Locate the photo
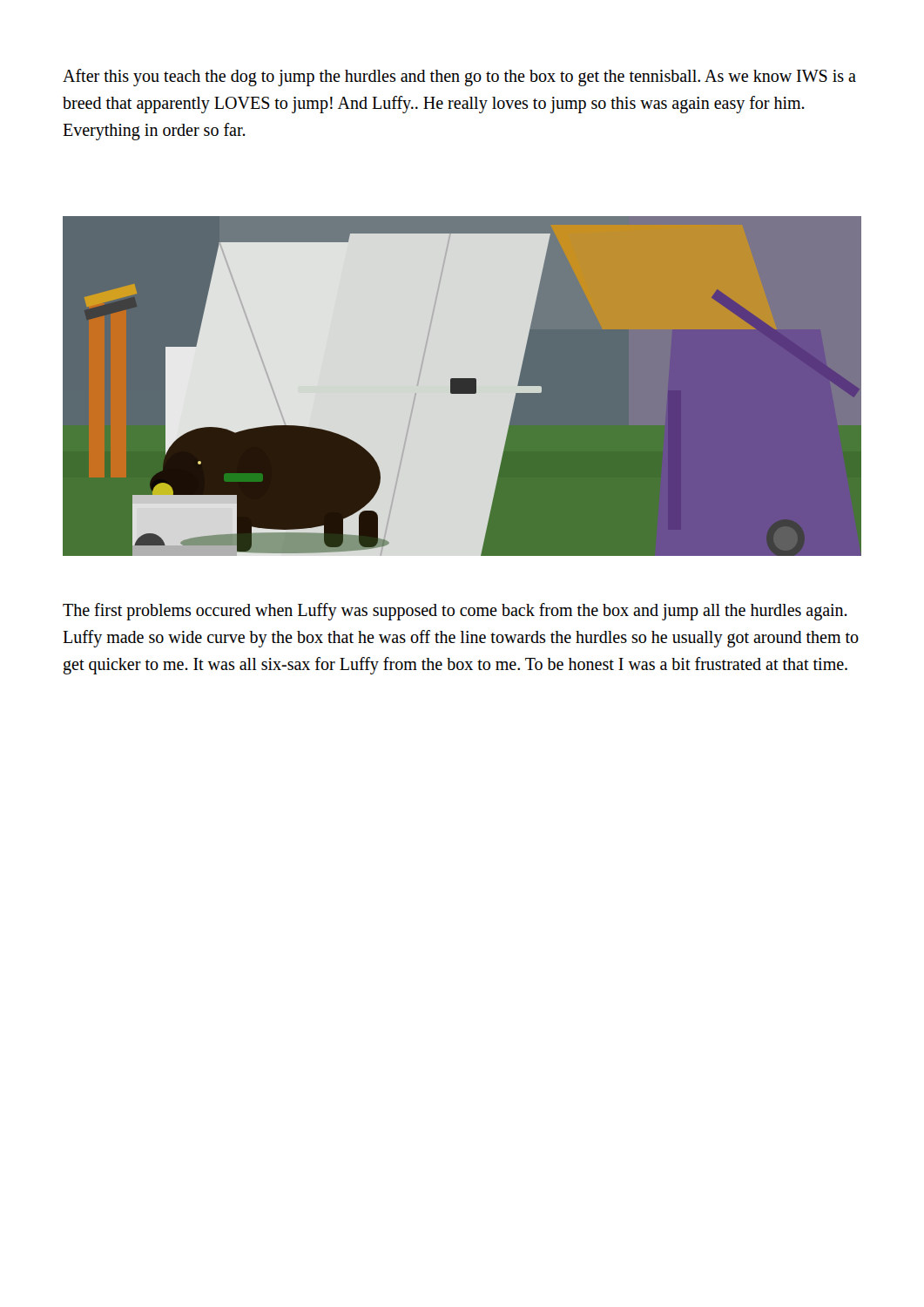The height and width of the screenshot is (1307, 924). tap(462, 386)
